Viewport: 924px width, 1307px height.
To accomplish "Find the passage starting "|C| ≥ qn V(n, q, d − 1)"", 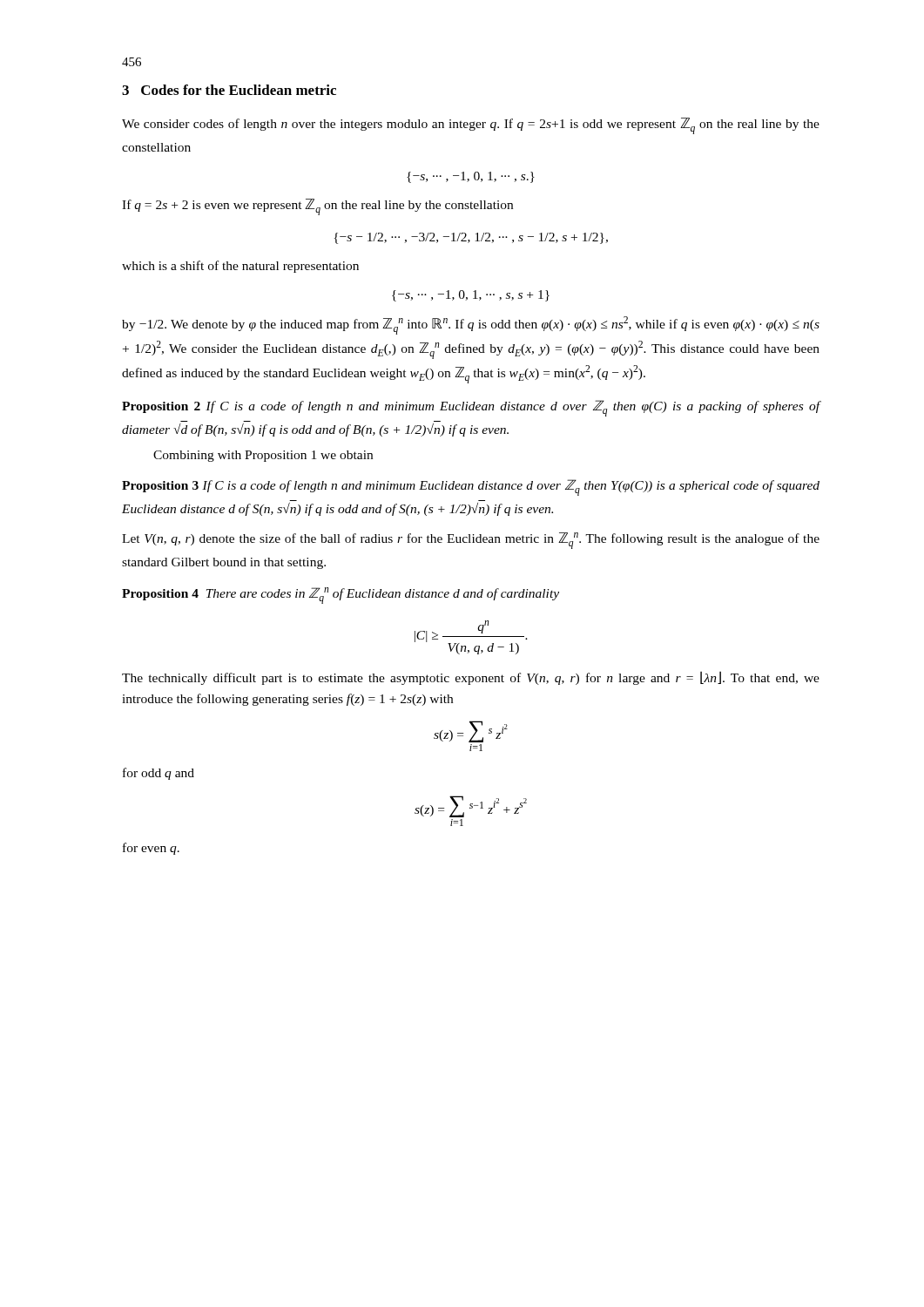I will pos(471,636).
